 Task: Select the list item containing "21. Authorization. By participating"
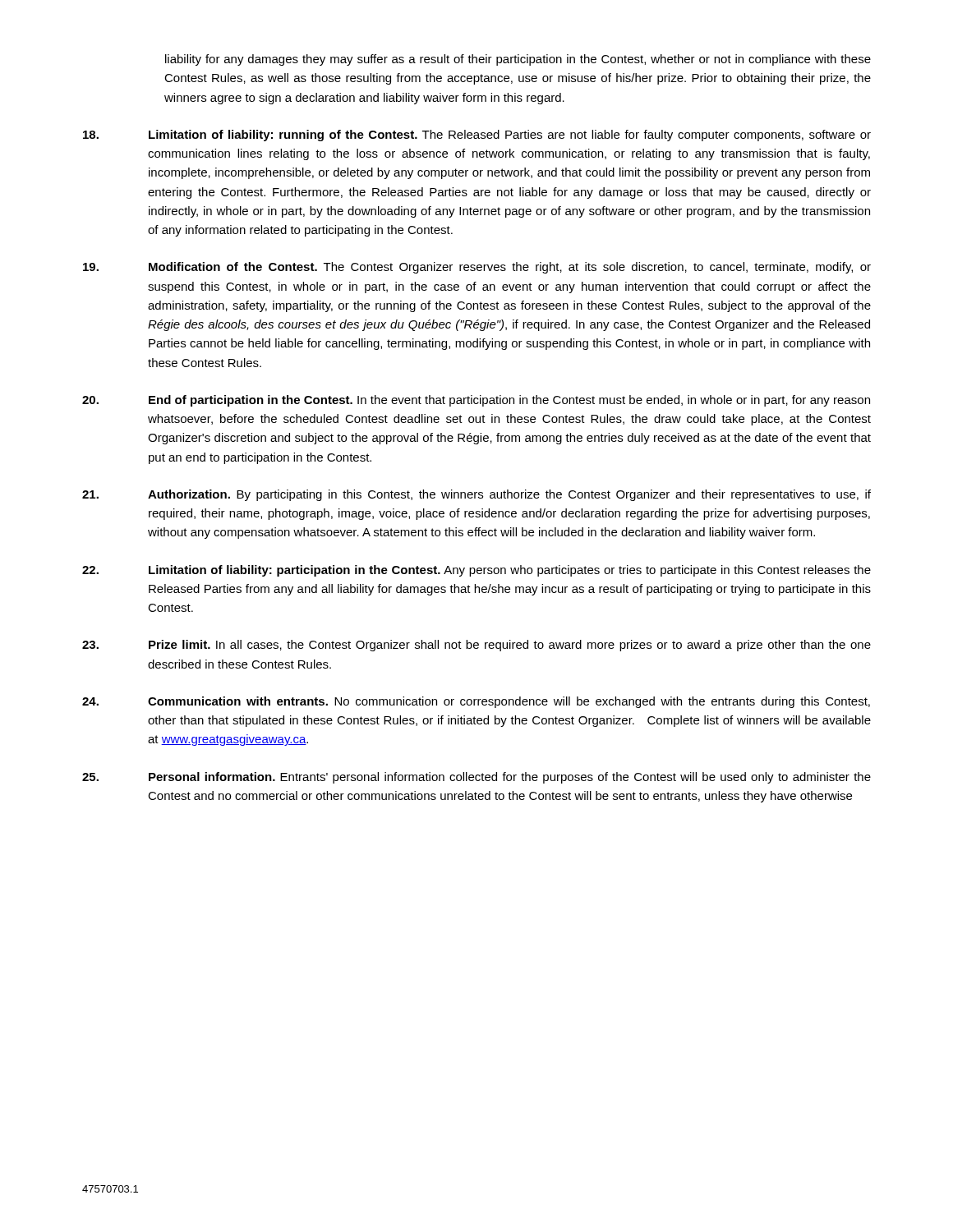coord(476,513)
